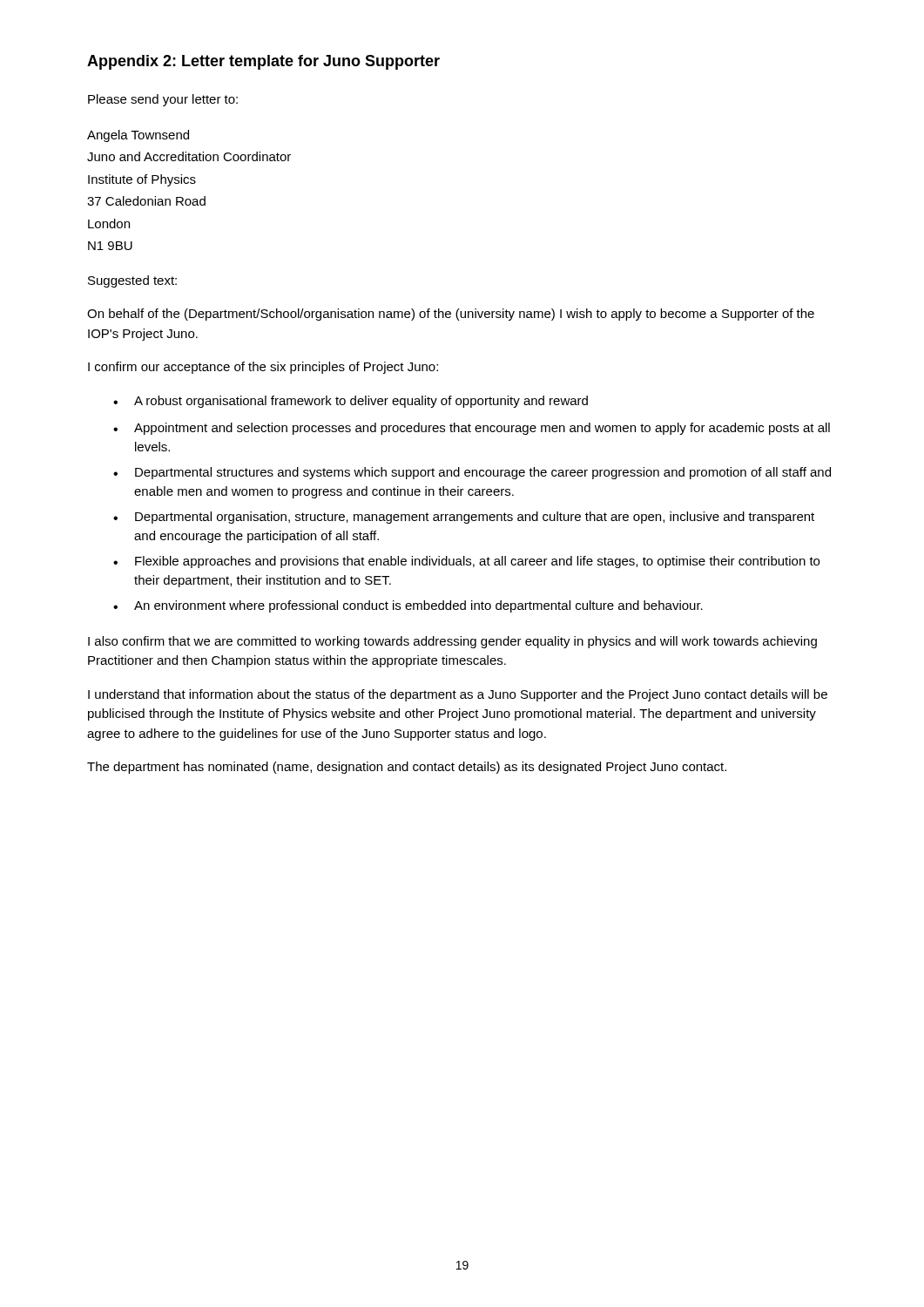The width and height of the screenshot is (924, 1307).
Task: Select the text block containing "I confirm our acceptance of"
Action: click(x=263, y=366)
